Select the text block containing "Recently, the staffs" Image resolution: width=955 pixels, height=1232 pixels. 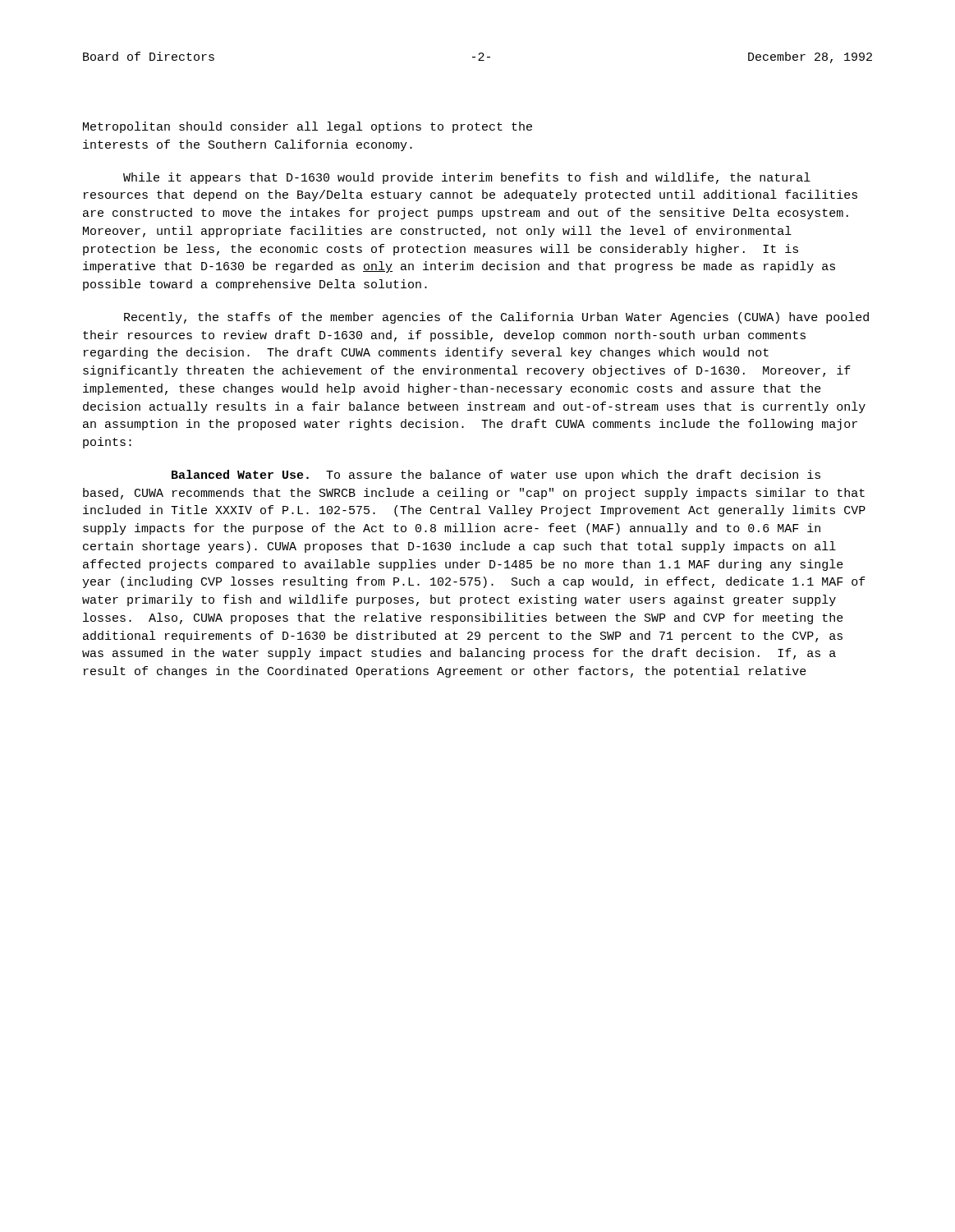click(x=476, y=381)
